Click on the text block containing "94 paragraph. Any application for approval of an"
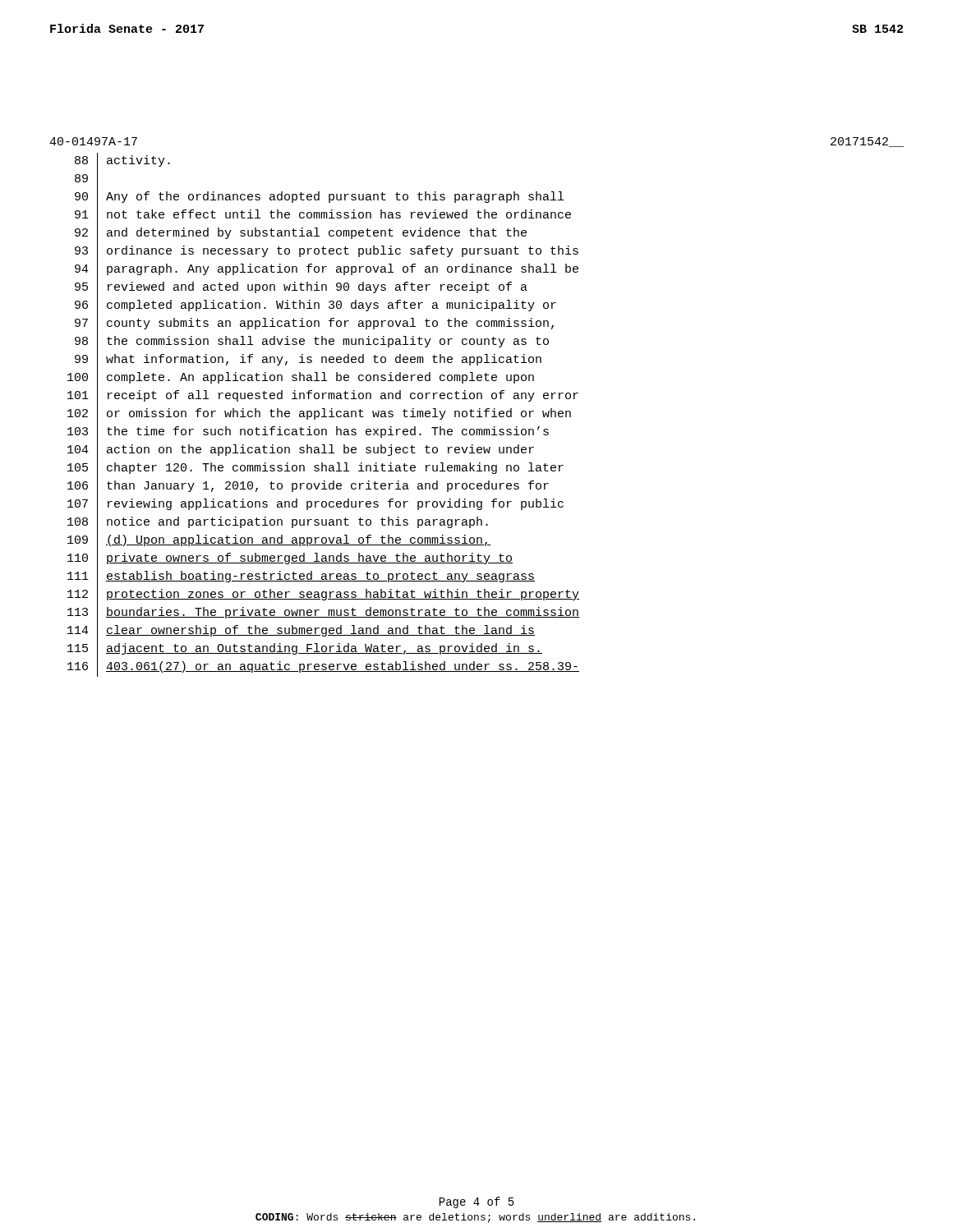 click(x=476, y=270)
